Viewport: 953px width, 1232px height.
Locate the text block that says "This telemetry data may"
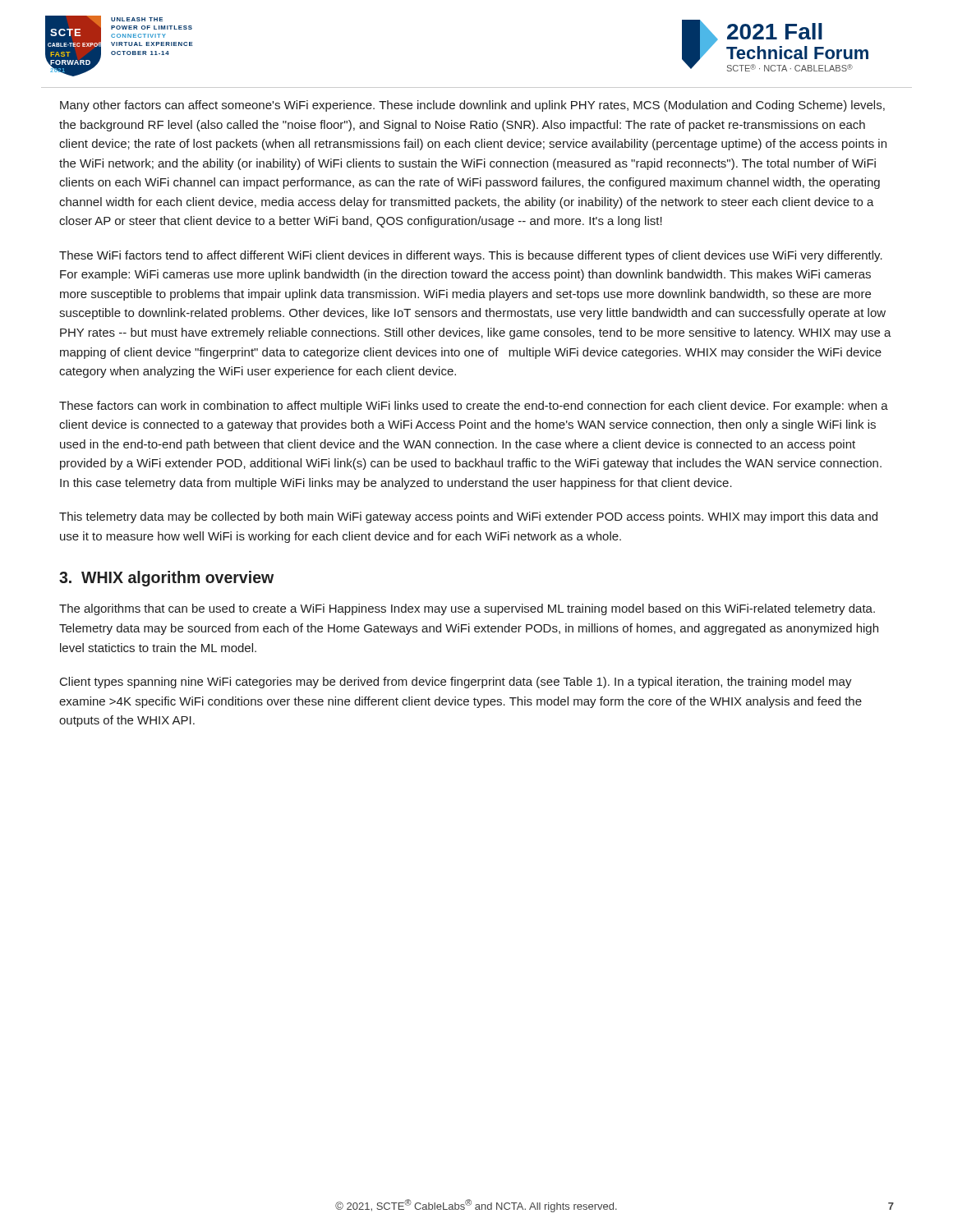[x=469, y=526]
